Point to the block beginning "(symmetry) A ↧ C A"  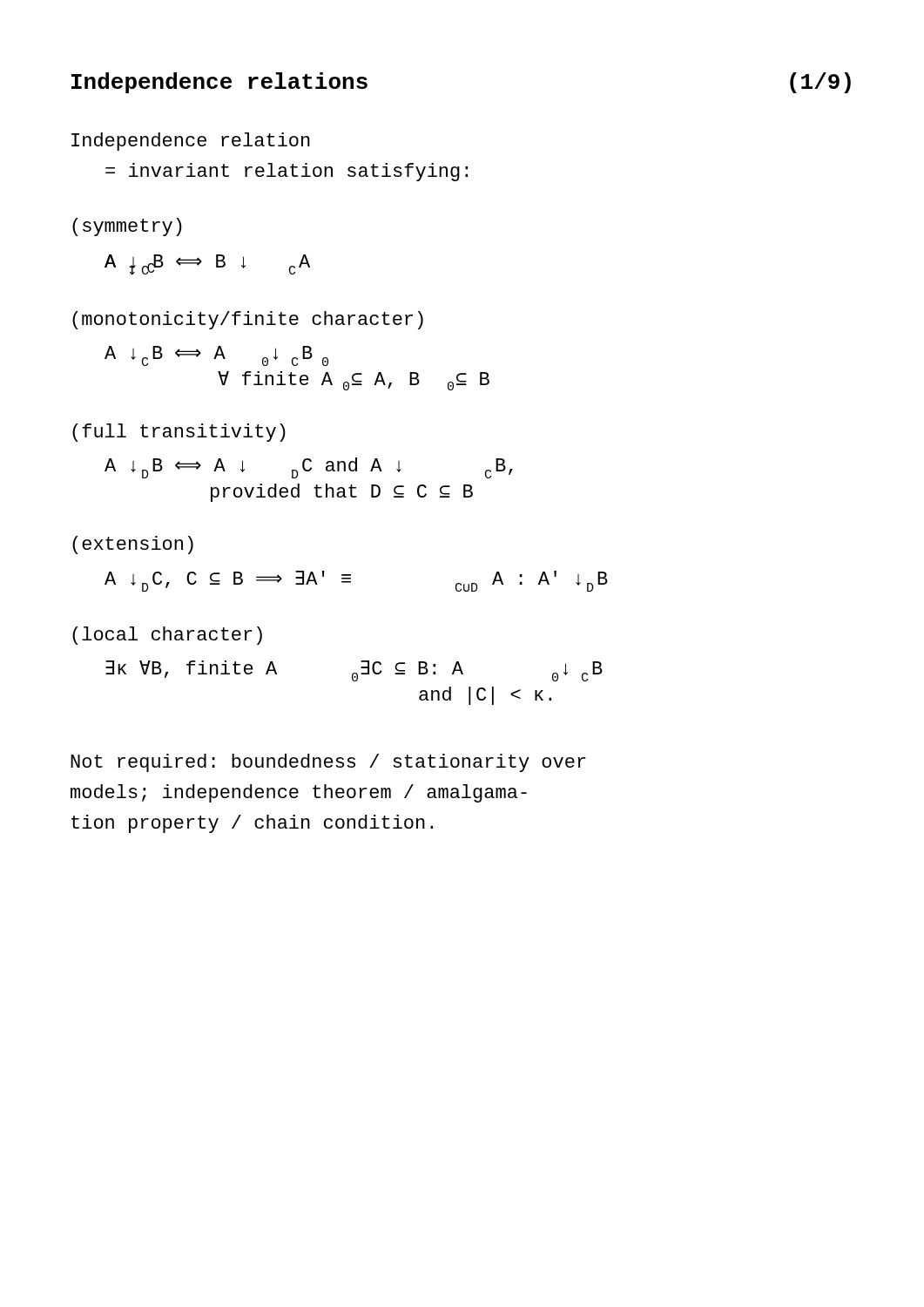pyautogui.click(x=127, y=227)
